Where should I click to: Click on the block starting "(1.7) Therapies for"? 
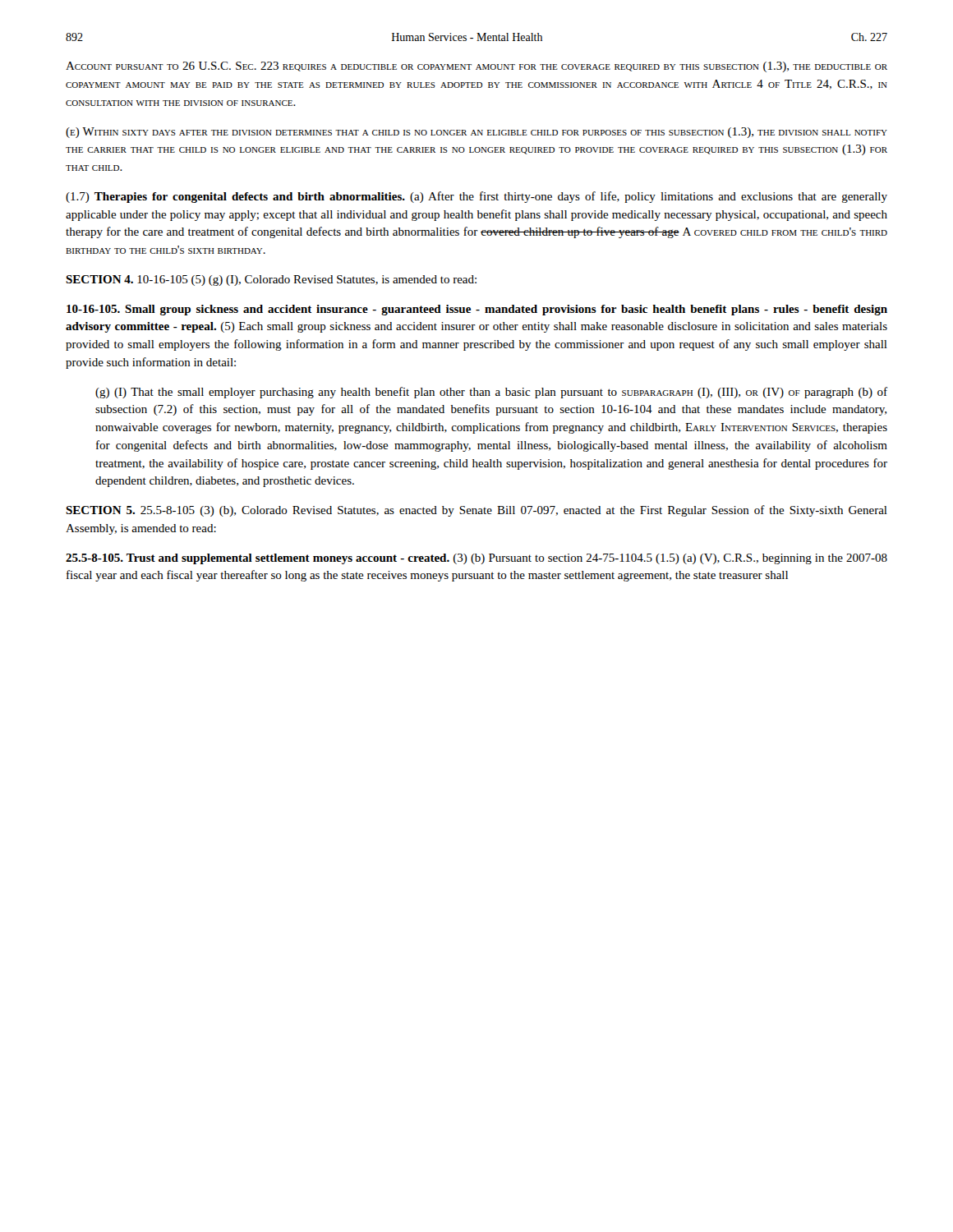(x=476, y=224)
